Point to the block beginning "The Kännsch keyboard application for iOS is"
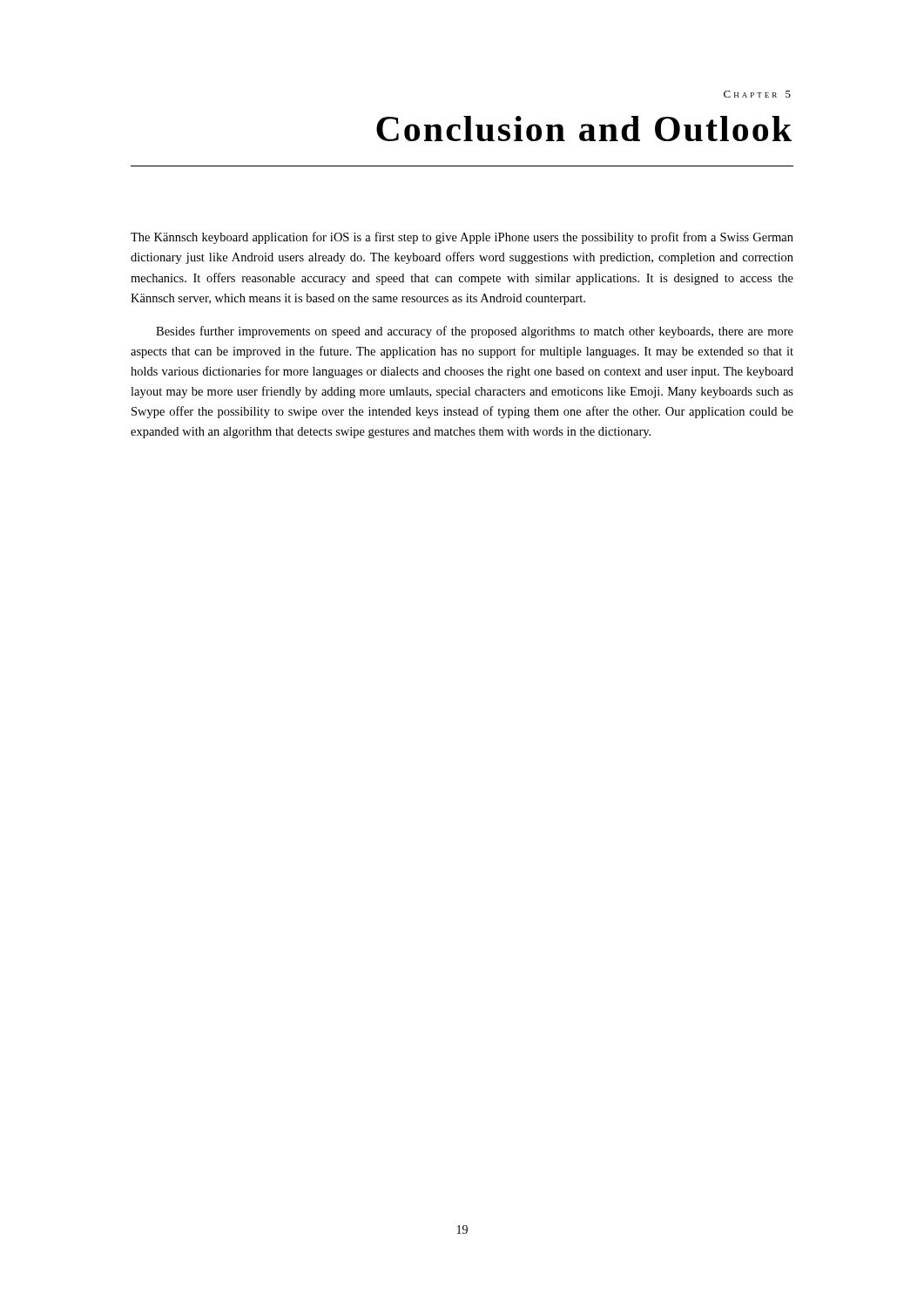The height and width of the screenshot is (1307, 924). pyautogui.click(x=462, y=335)
